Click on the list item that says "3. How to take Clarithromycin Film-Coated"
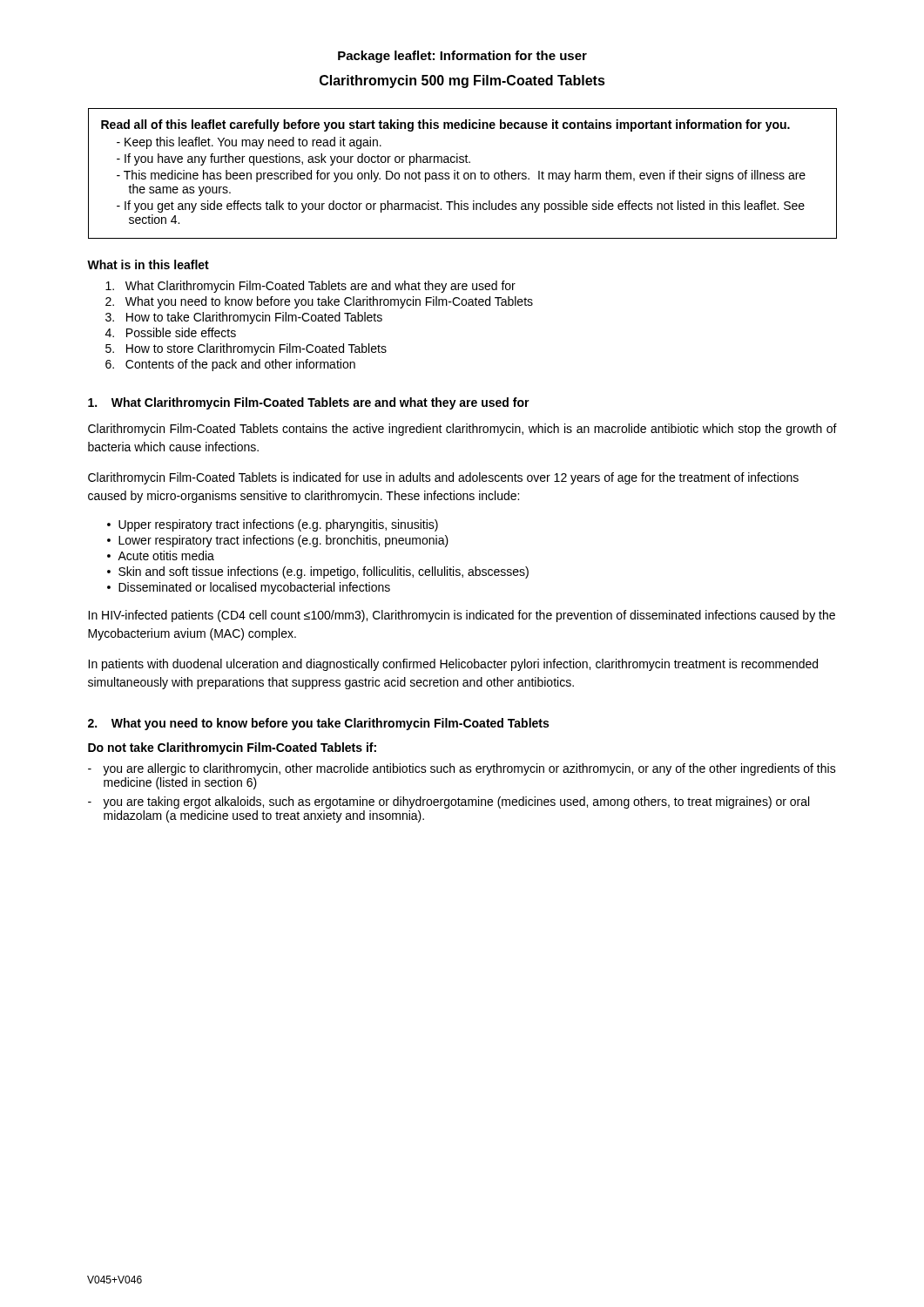This screenshot has width=924, height=1307. click(x=244, y=317)
